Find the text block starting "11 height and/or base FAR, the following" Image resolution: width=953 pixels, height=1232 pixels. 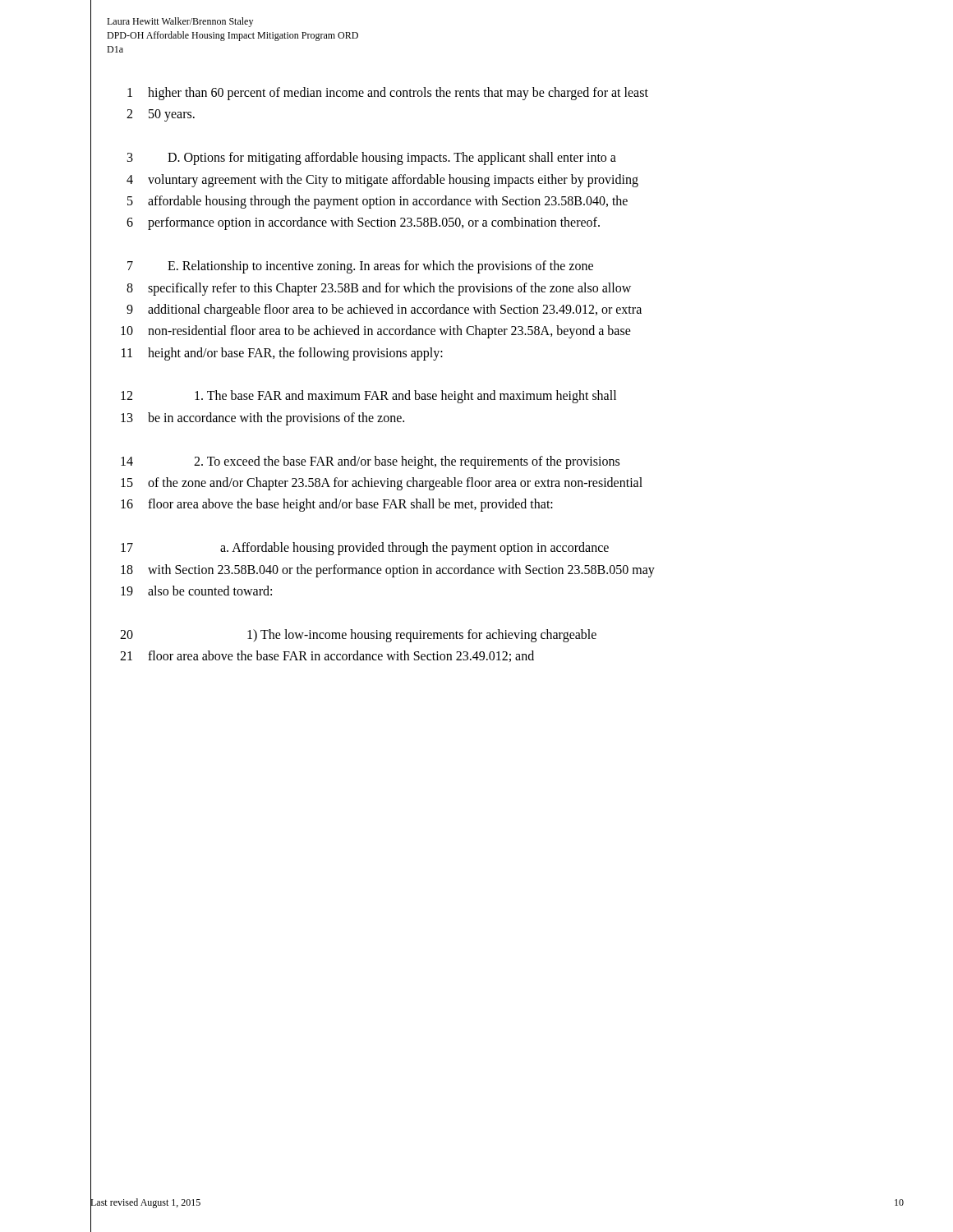(267, 353)
